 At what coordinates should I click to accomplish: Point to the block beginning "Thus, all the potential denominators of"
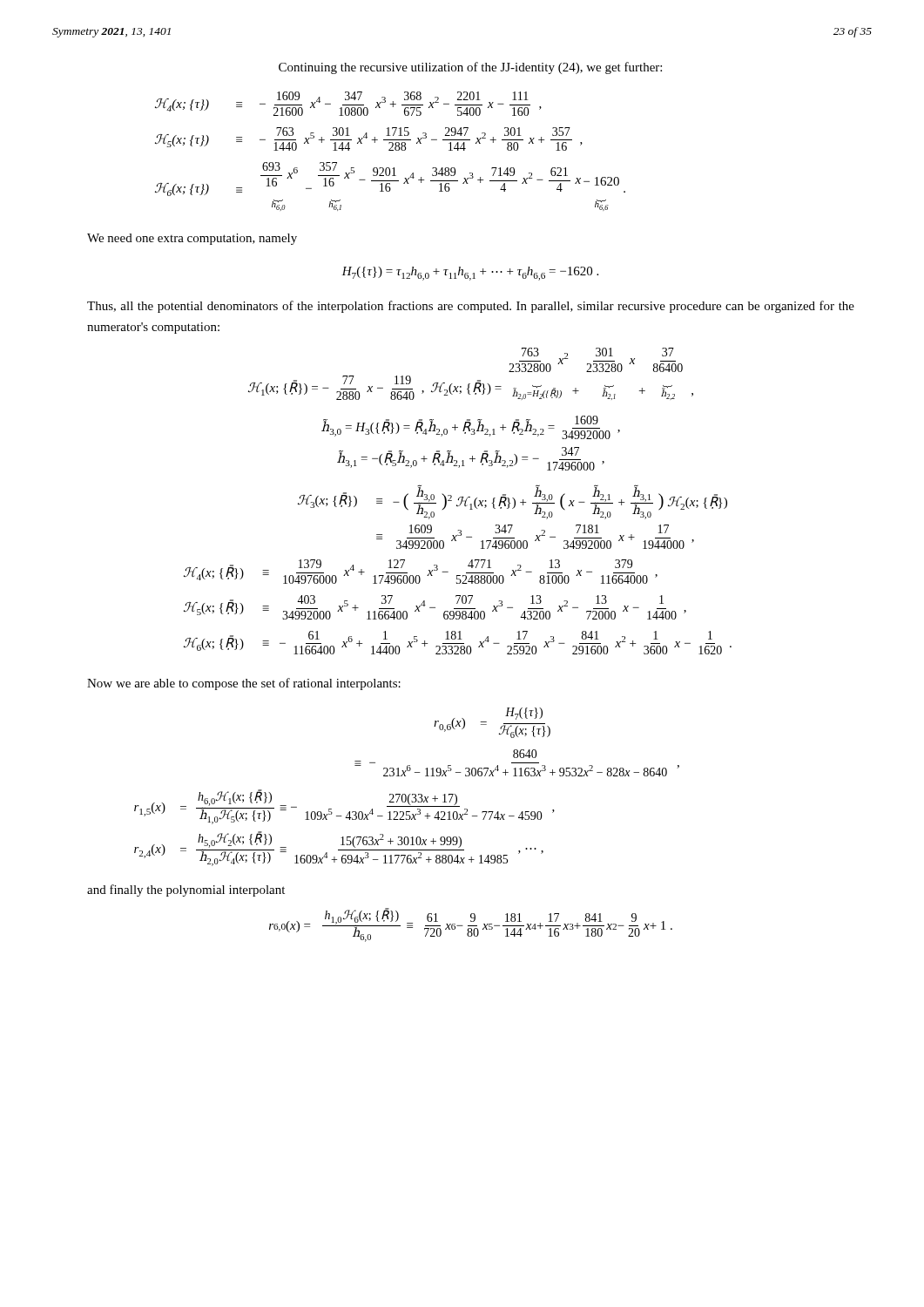click(471, 316)
